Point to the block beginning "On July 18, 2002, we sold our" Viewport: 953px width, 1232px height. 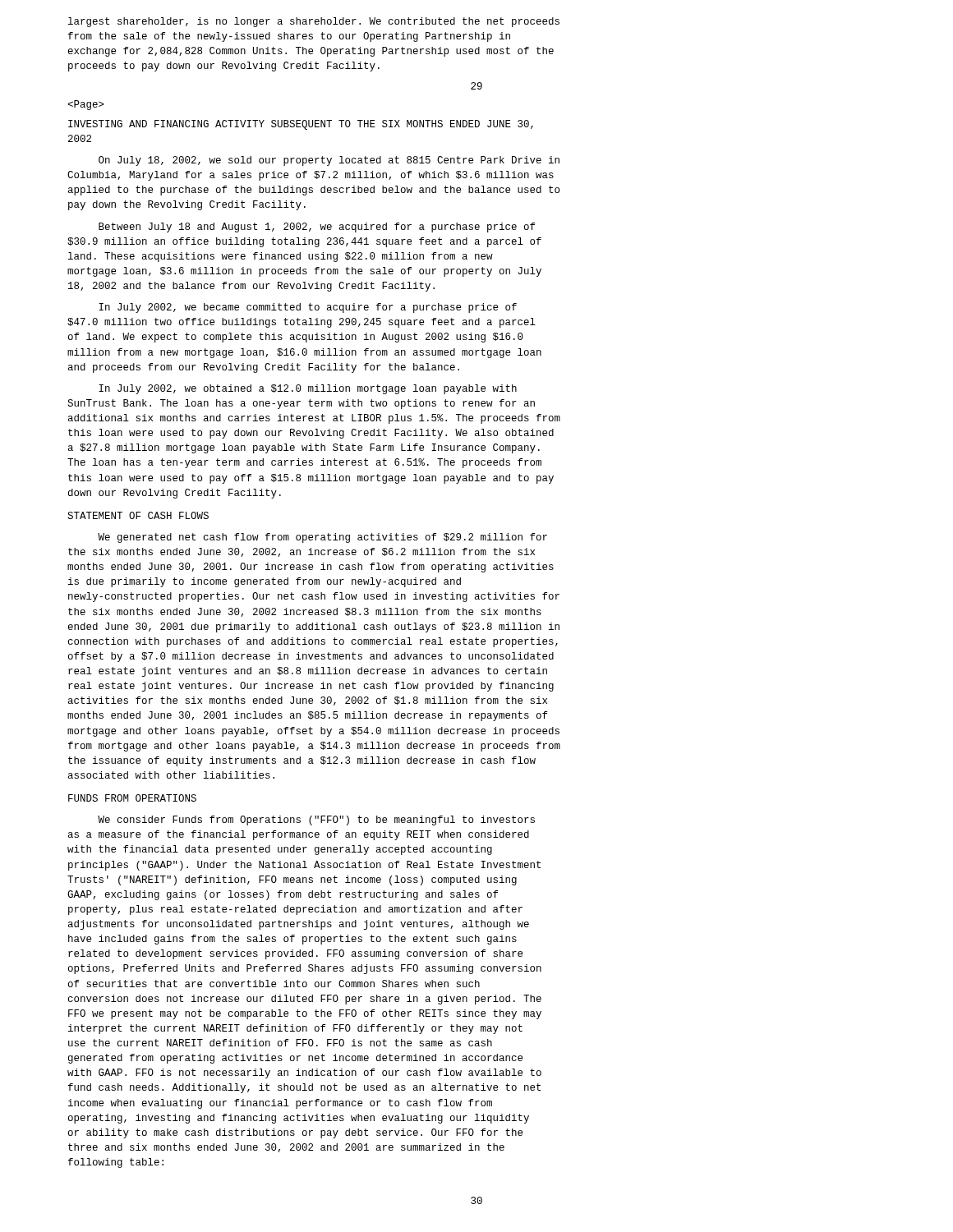(x=476, y=183)
